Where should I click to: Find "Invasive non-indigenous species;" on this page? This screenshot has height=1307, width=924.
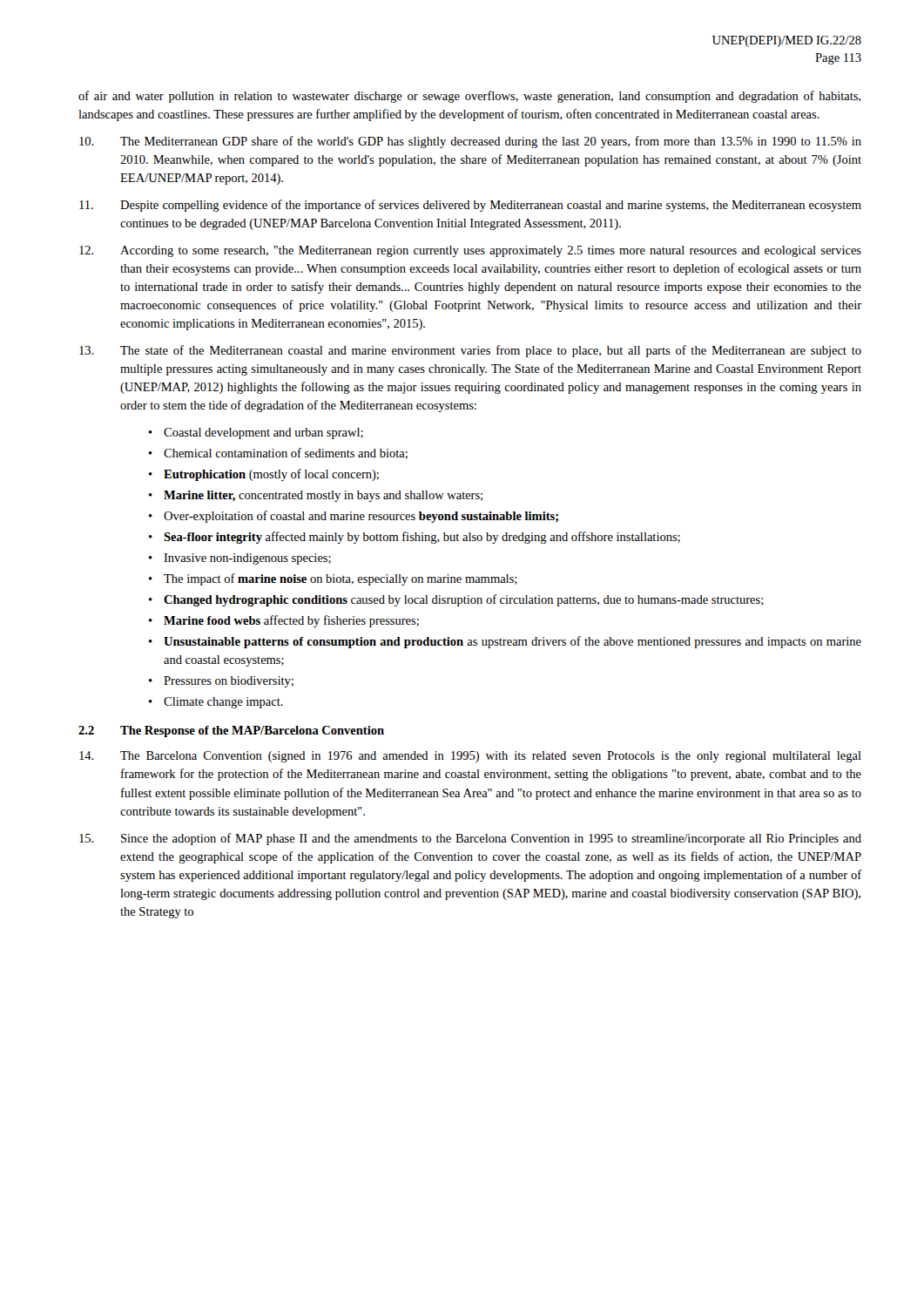click(248, 558)
